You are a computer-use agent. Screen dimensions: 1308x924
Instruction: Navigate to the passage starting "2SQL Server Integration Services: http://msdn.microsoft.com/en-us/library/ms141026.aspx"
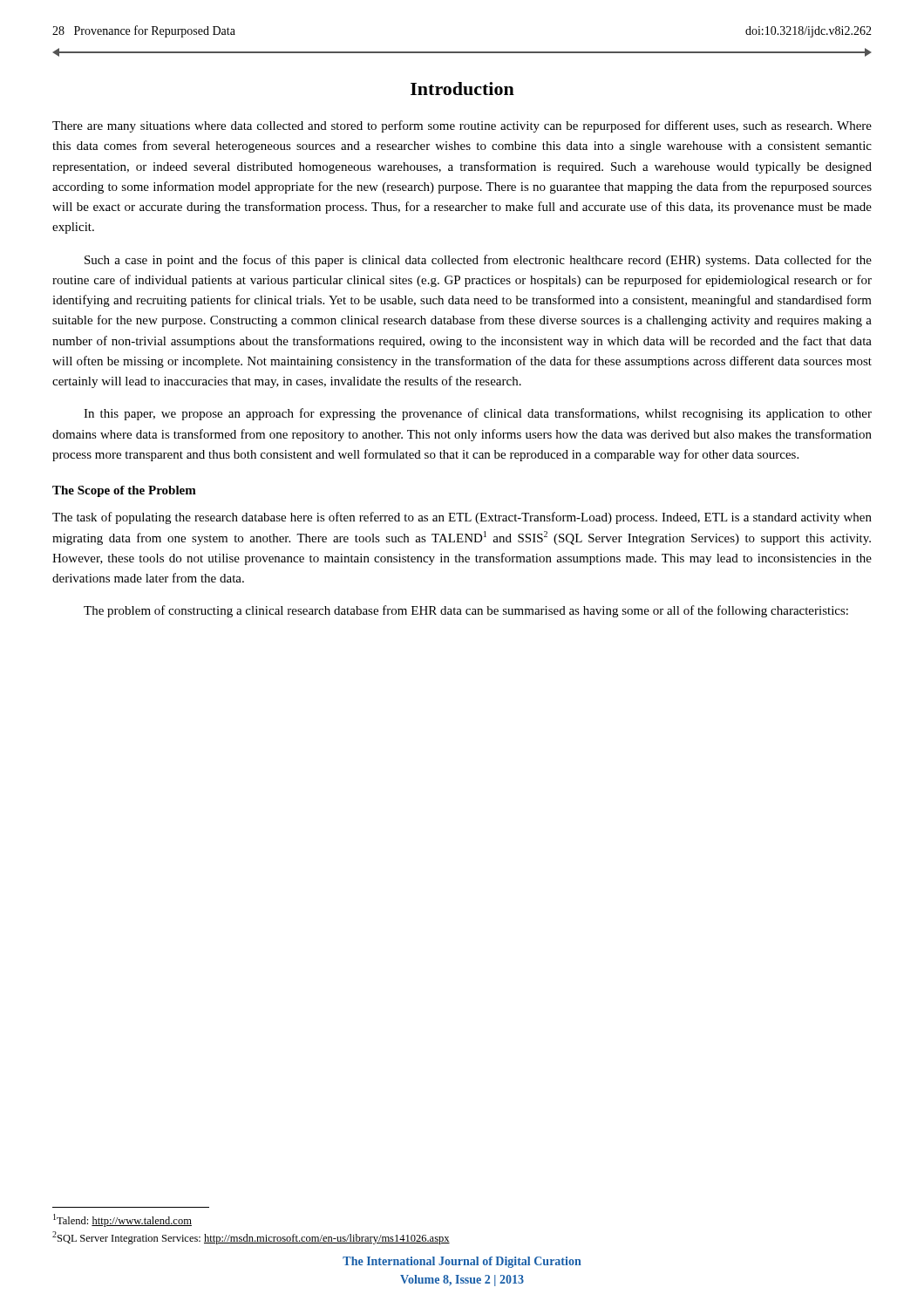251,1238
